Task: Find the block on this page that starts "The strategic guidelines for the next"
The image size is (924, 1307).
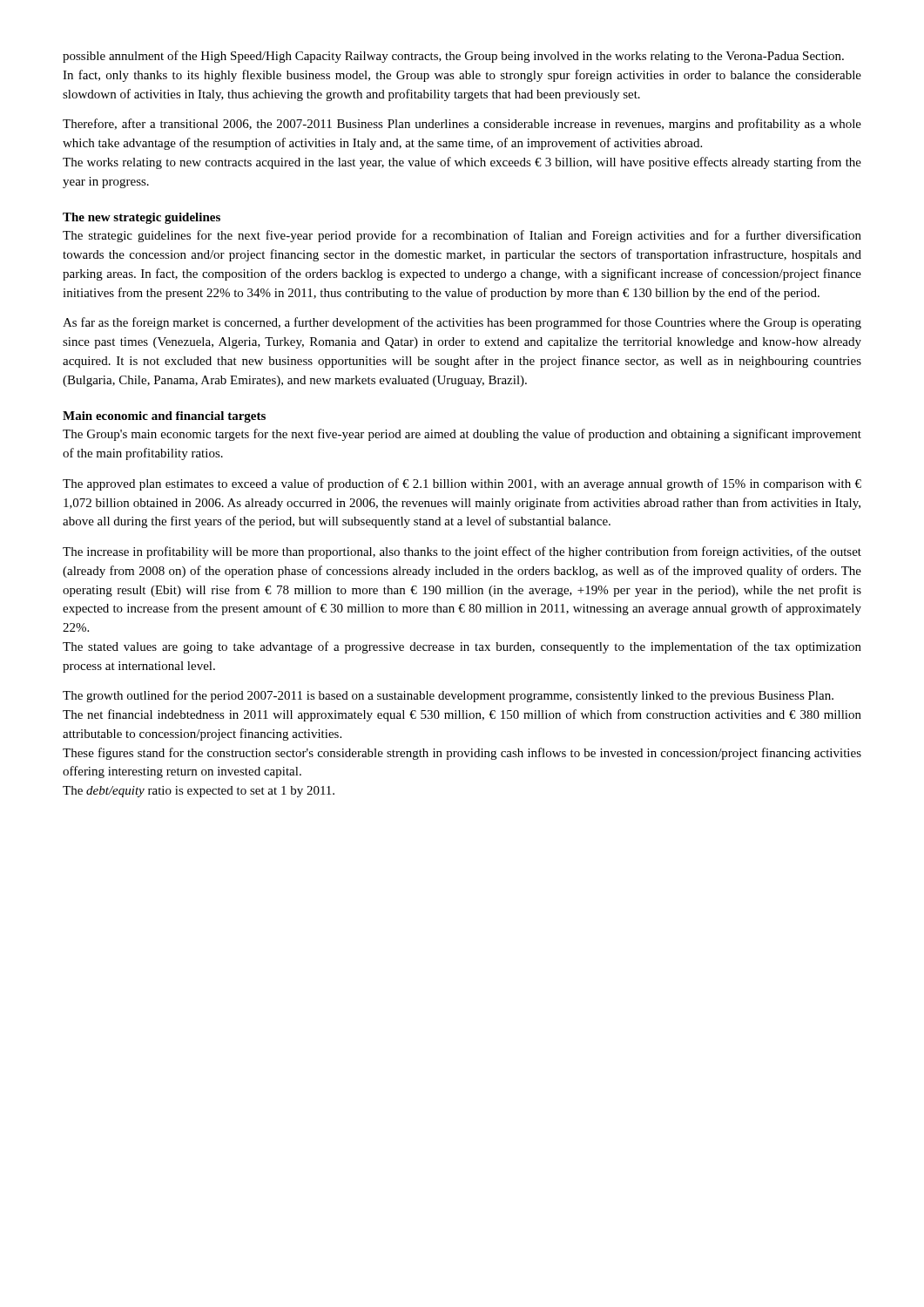Action: 462,264
